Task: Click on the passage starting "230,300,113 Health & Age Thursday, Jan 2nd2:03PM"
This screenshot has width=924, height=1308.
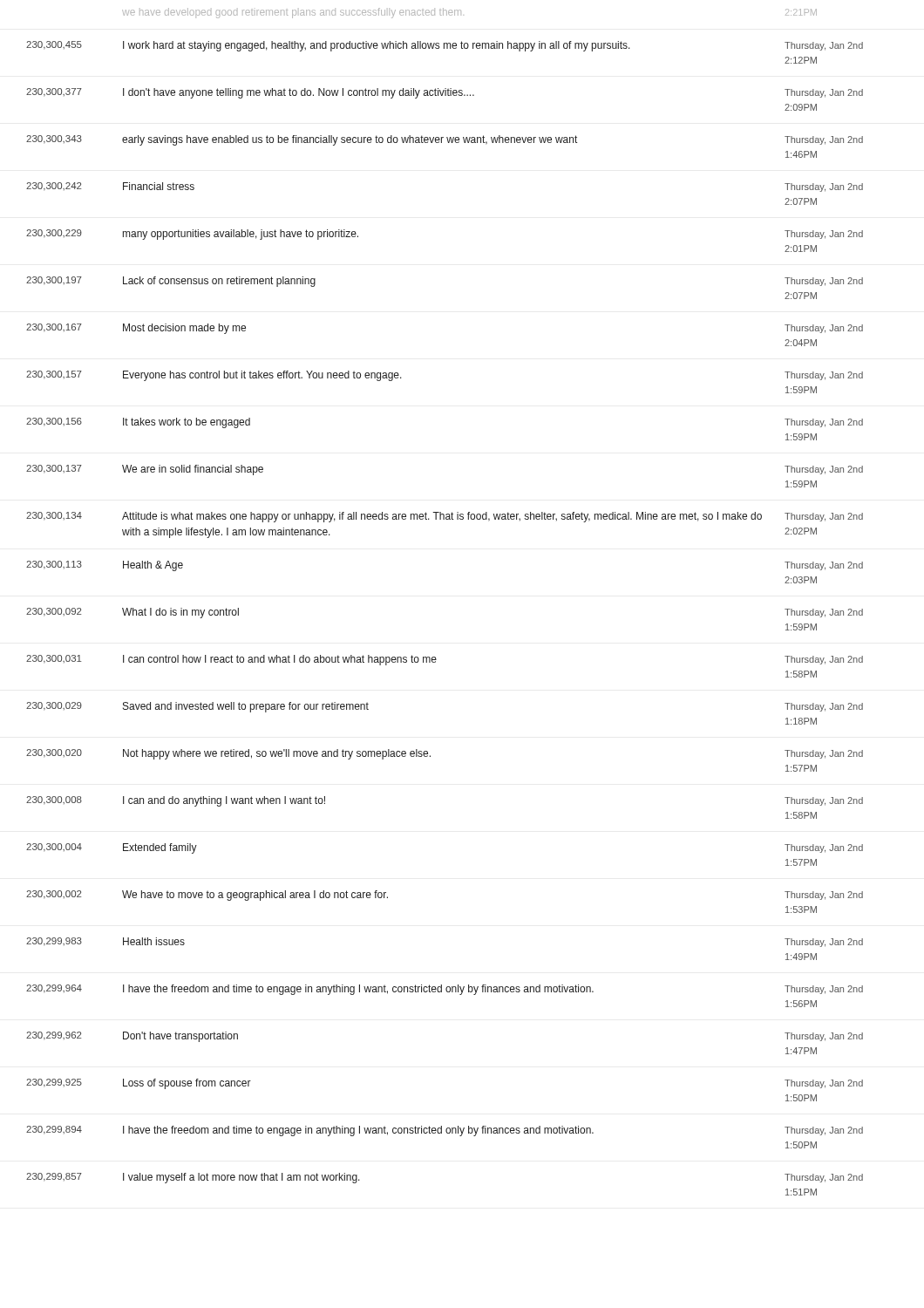Action: [x=53, y=565]
